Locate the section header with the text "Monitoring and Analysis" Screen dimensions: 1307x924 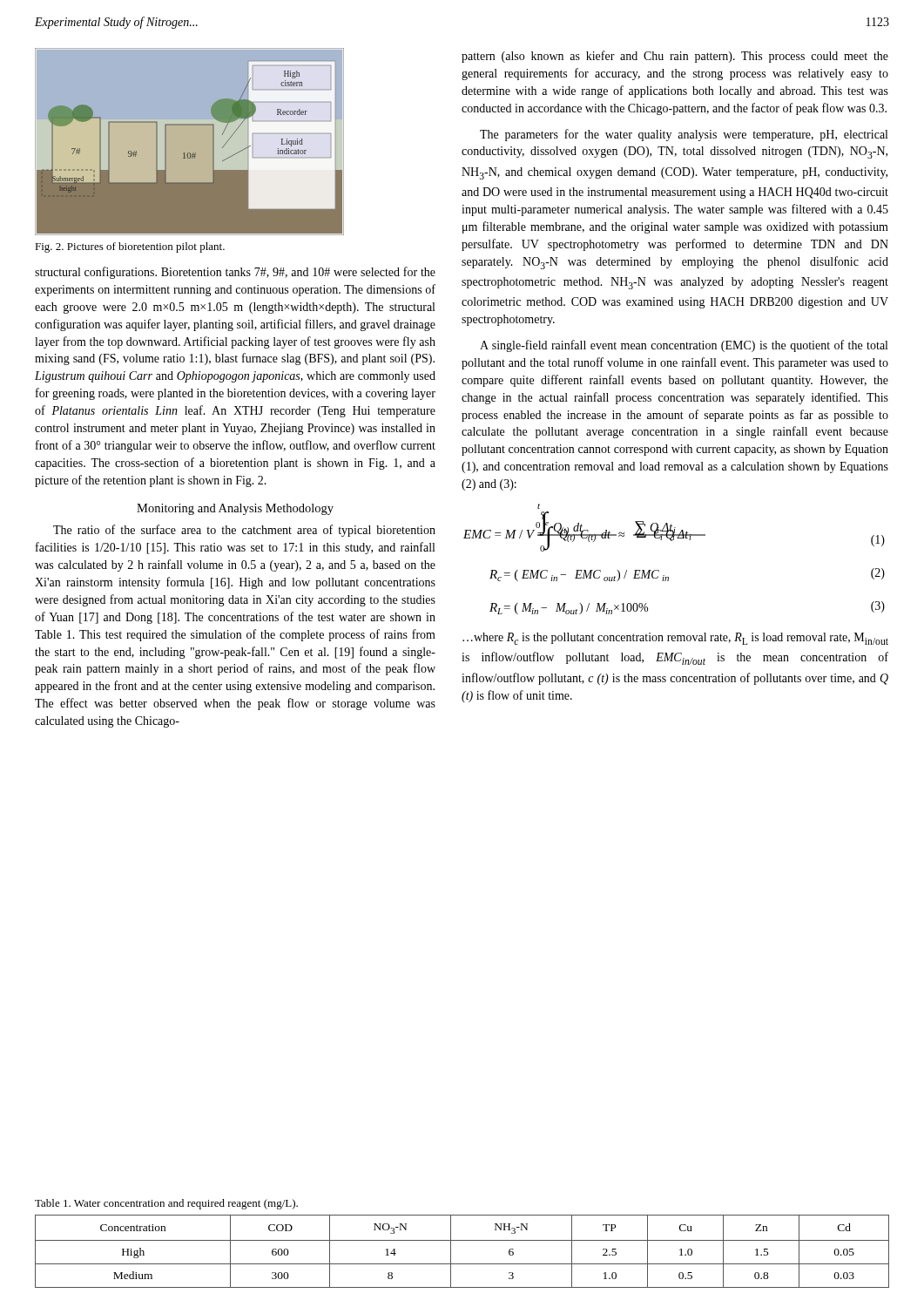[x=235, y=508]
